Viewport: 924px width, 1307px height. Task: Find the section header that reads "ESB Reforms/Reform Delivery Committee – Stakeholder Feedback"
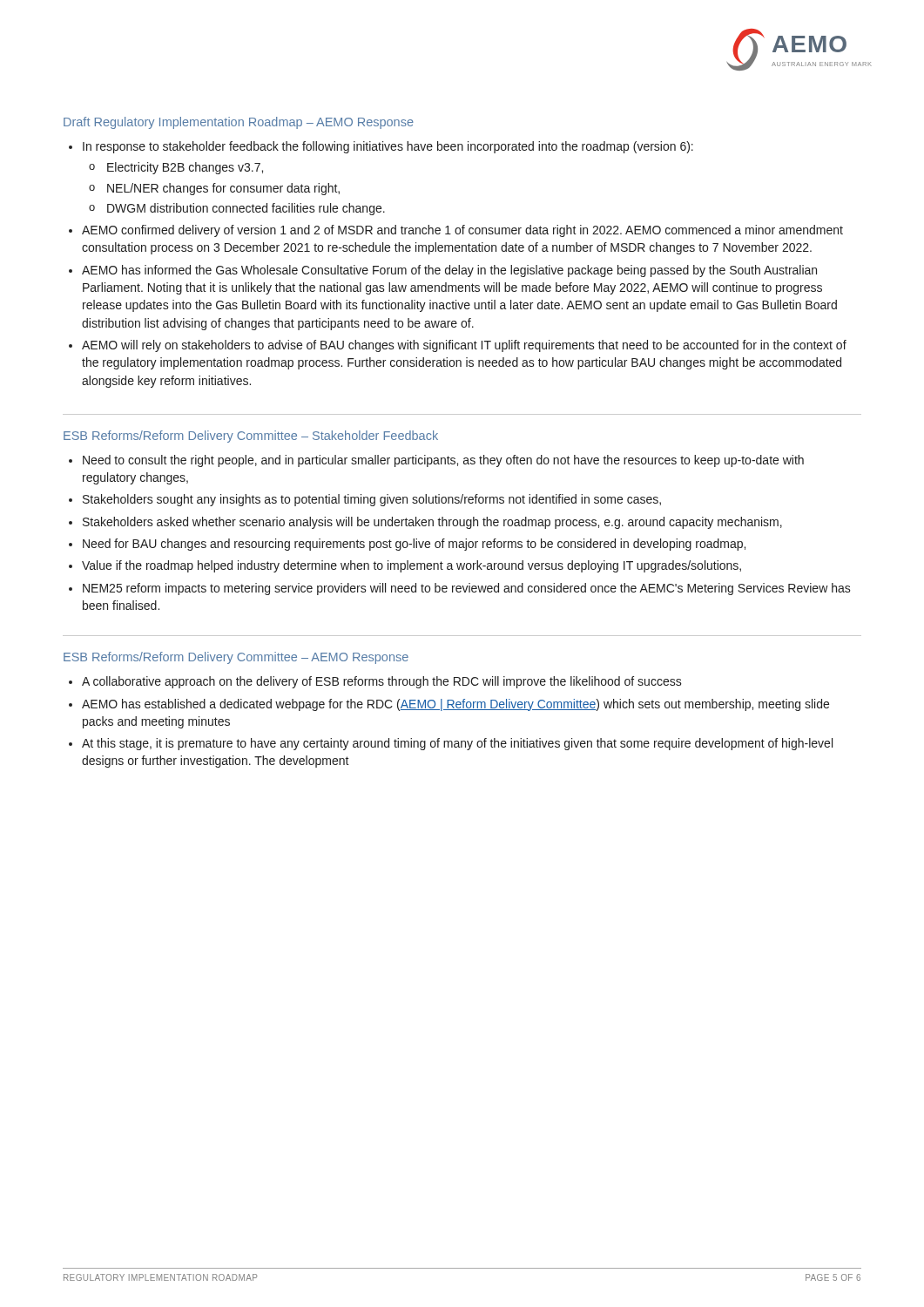[x=250, y=436]
